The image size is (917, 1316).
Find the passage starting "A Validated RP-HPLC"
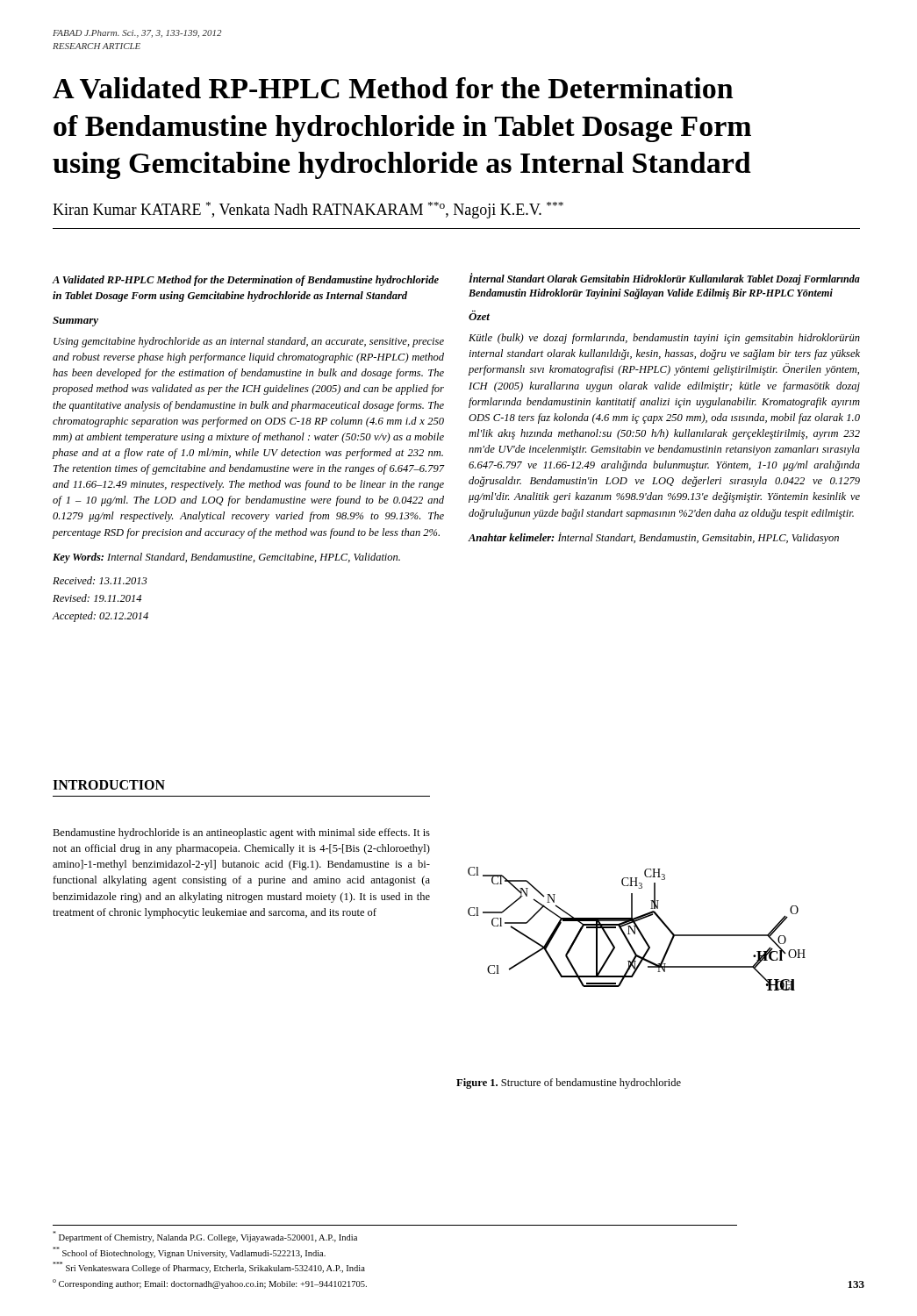456,149
